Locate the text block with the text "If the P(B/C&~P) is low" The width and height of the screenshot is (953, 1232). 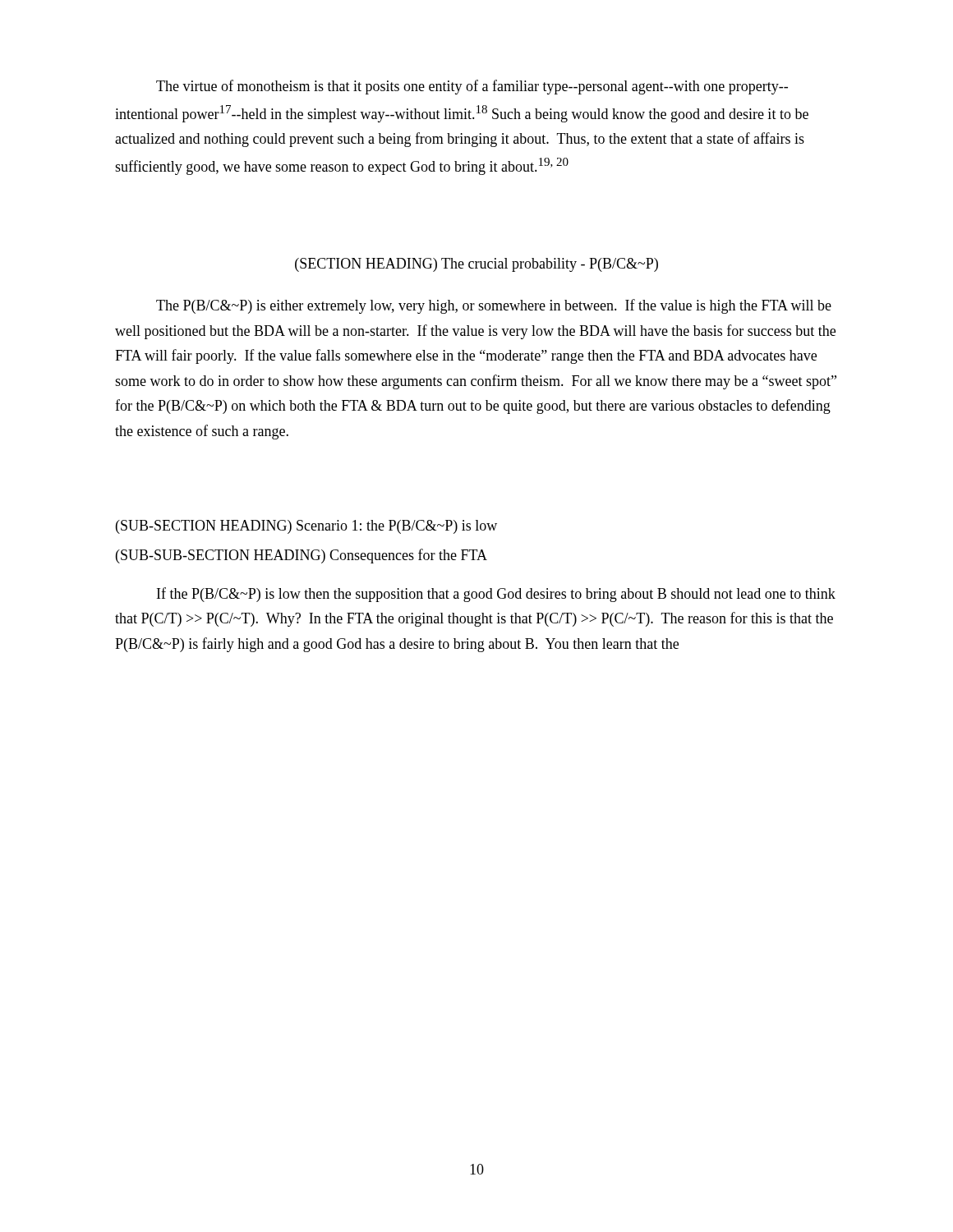click(x=476, y=619)
